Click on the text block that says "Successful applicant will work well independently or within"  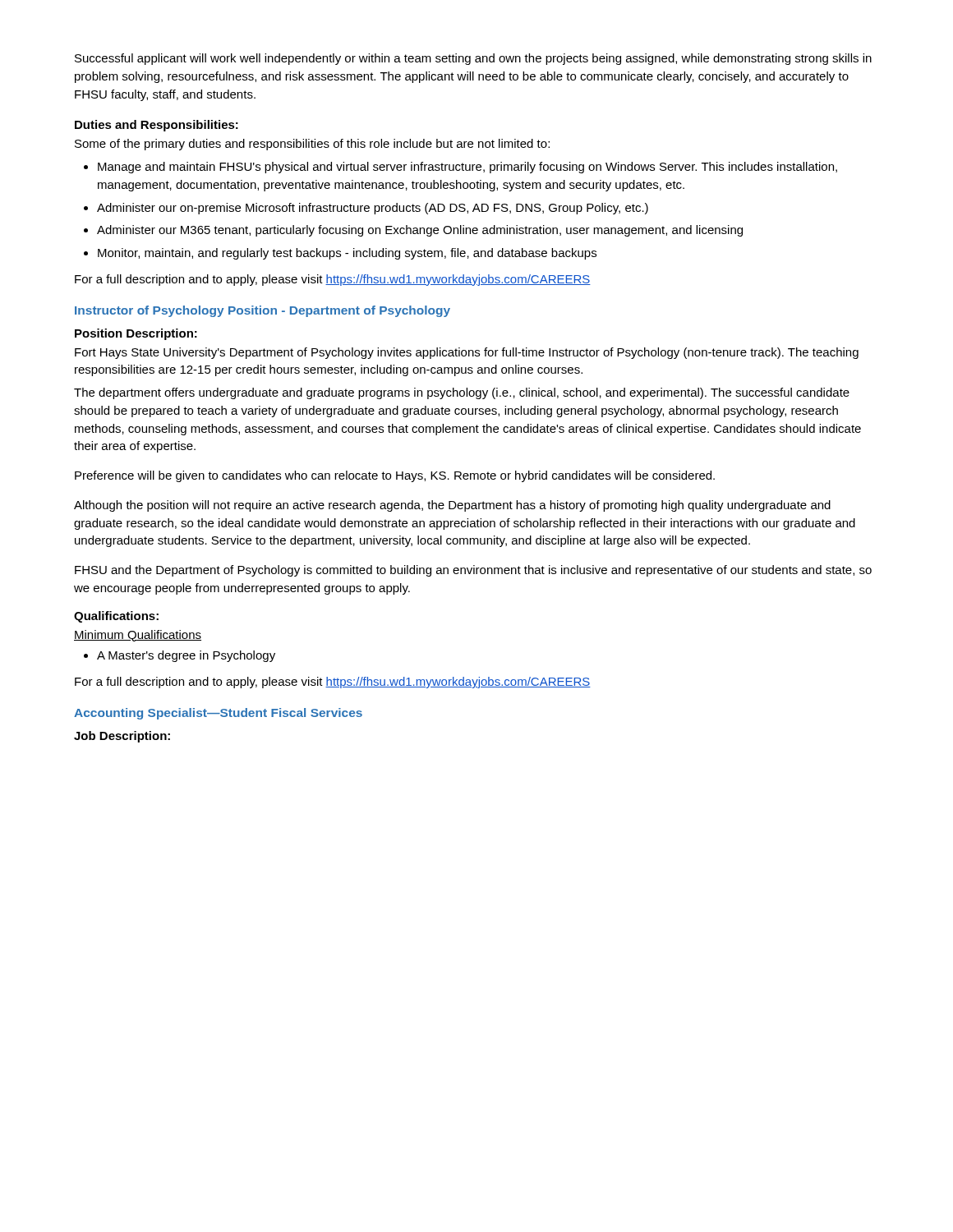click(473, 76)
